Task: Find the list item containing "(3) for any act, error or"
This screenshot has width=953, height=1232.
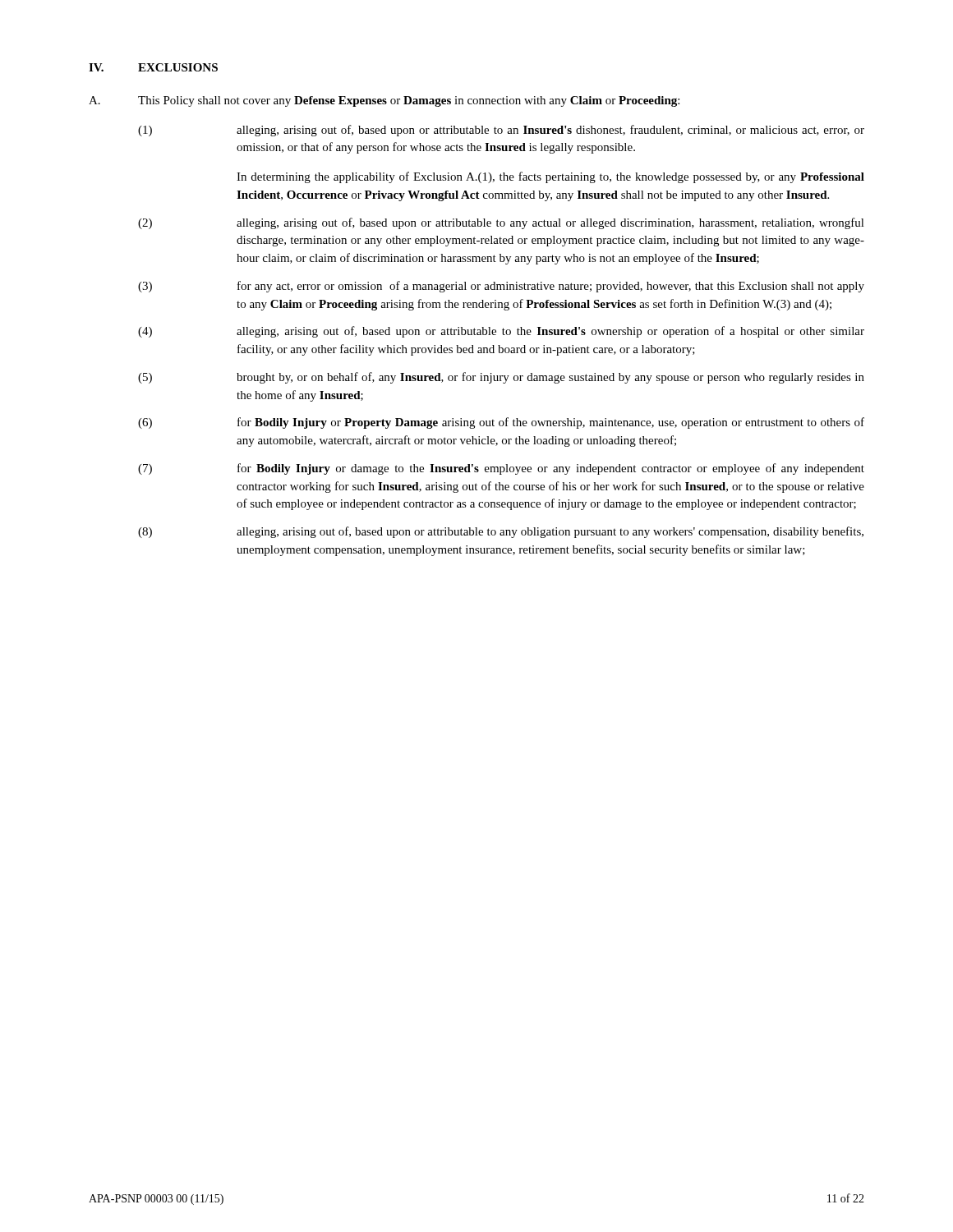Action: coord(476,295)
